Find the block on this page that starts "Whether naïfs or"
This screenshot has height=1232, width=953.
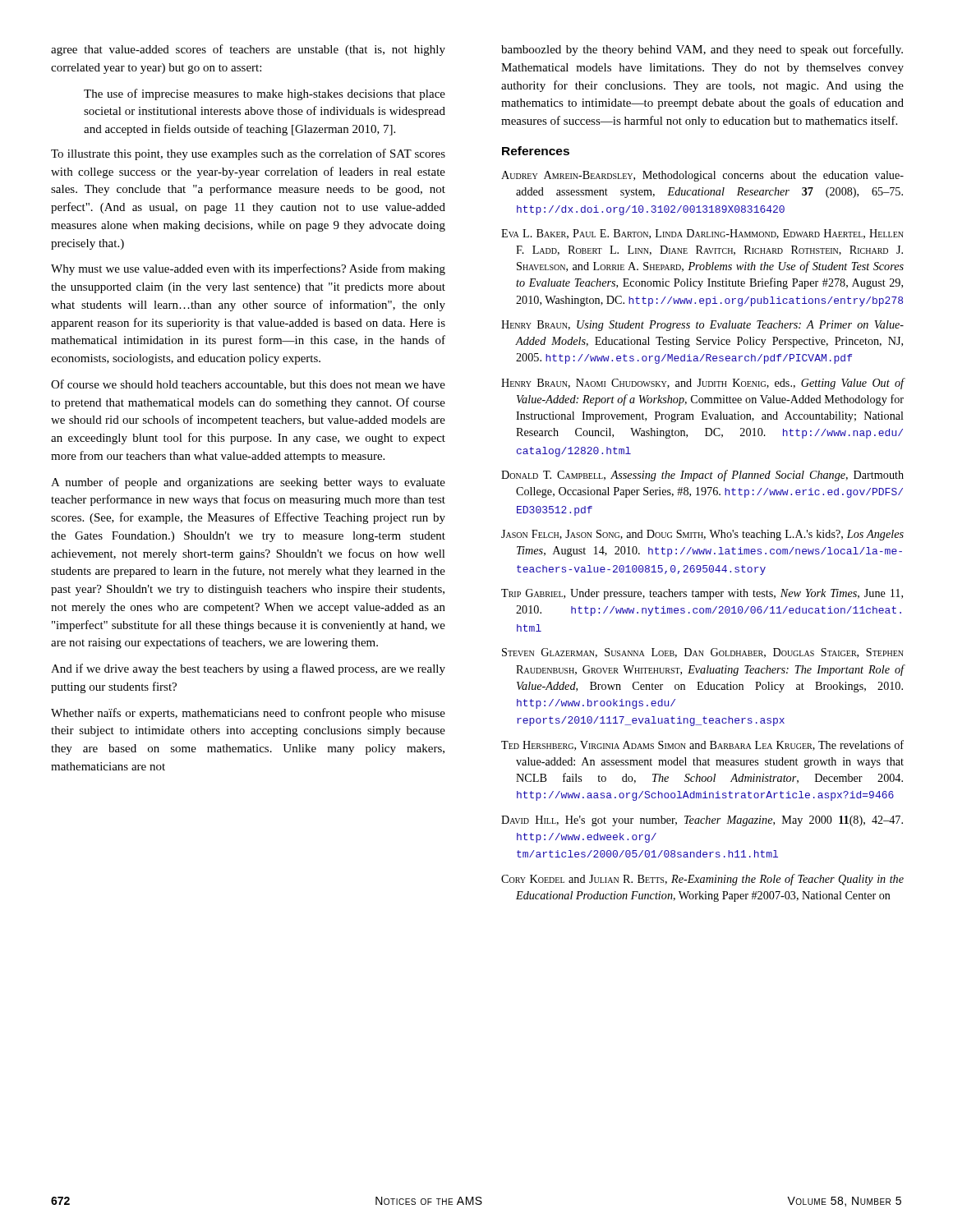pos(248,740)
